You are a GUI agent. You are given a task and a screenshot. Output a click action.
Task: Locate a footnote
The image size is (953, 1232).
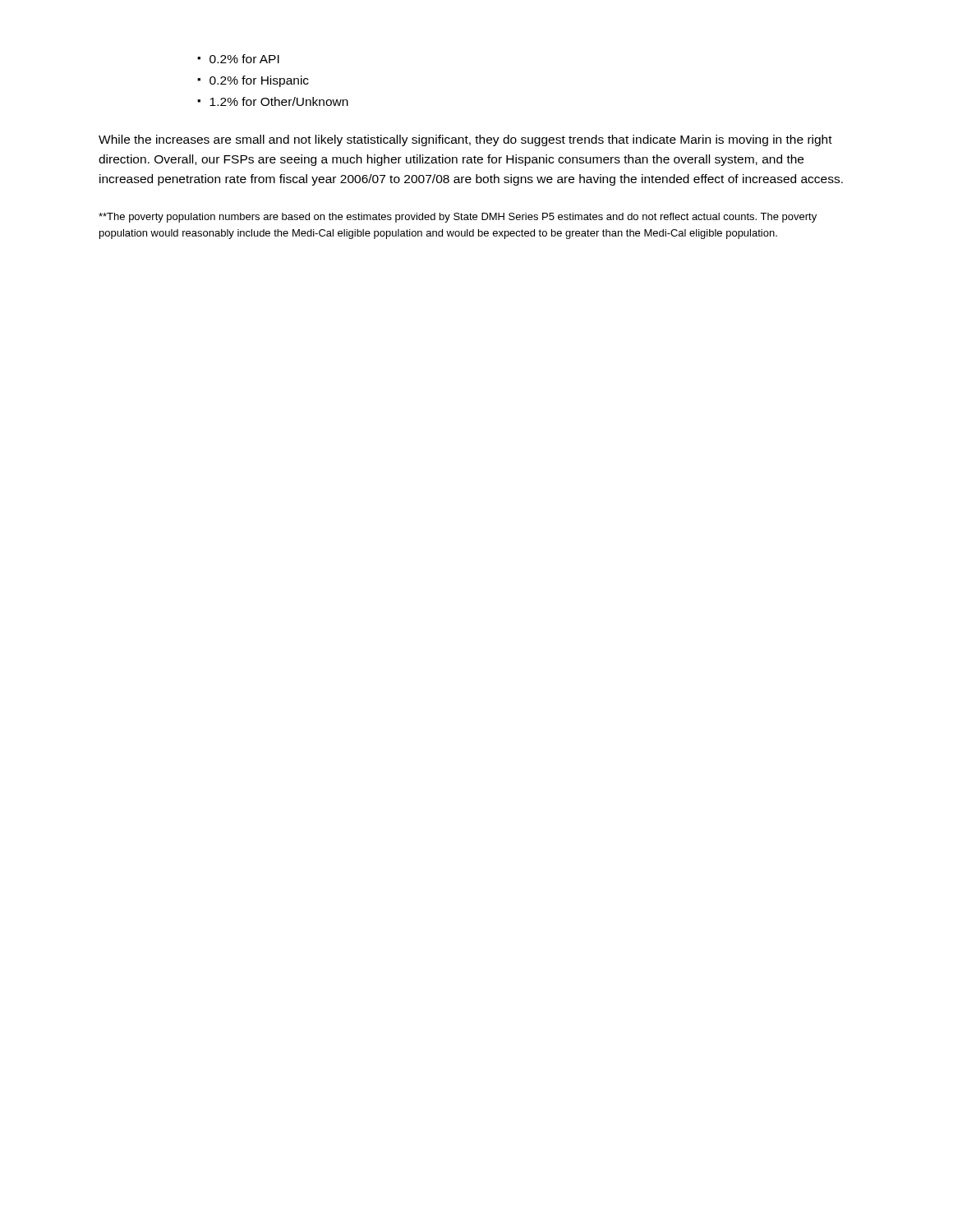(458, 224)
